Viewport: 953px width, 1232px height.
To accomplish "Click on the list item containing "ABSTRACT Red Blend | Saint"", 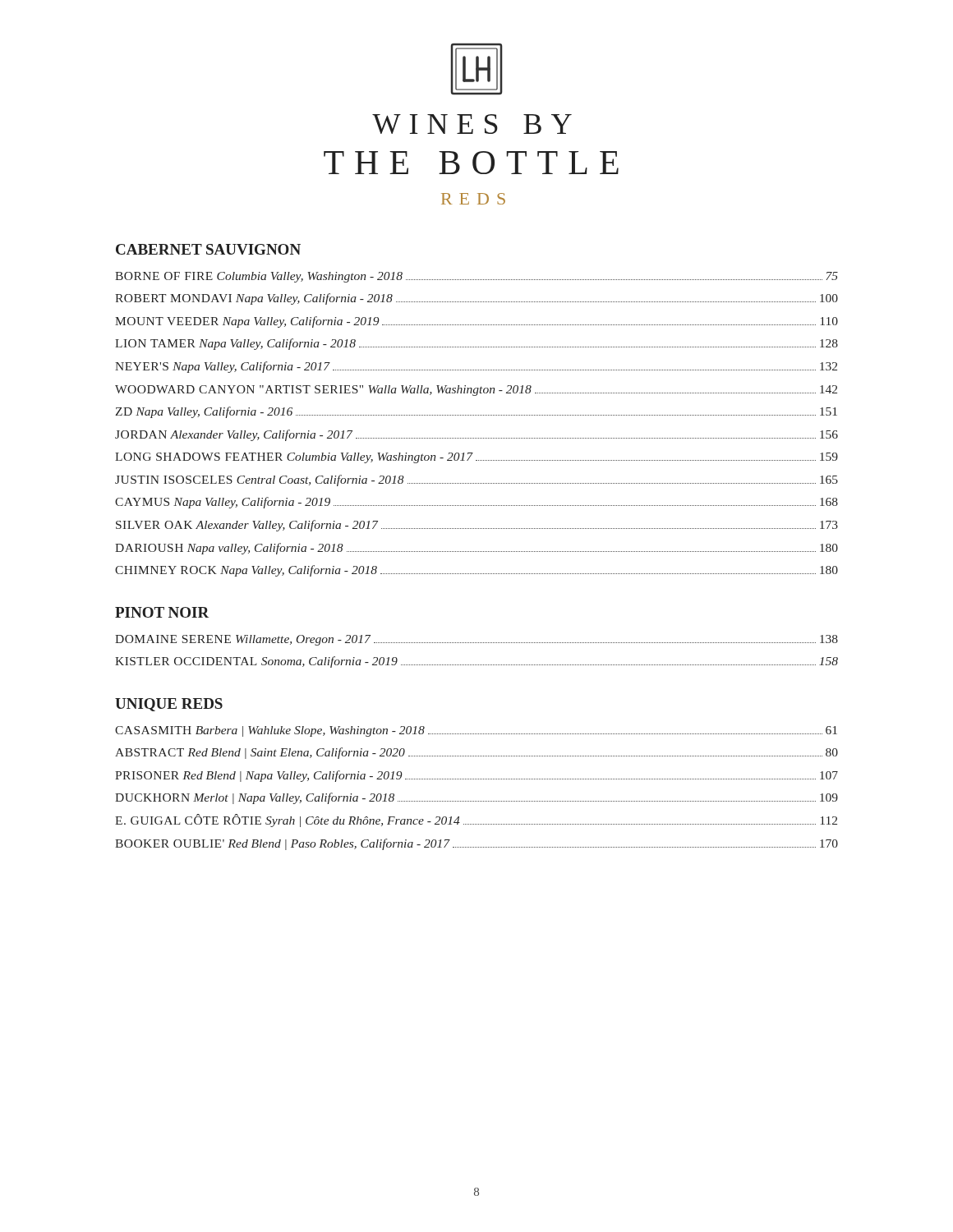I will pos(476,752).
